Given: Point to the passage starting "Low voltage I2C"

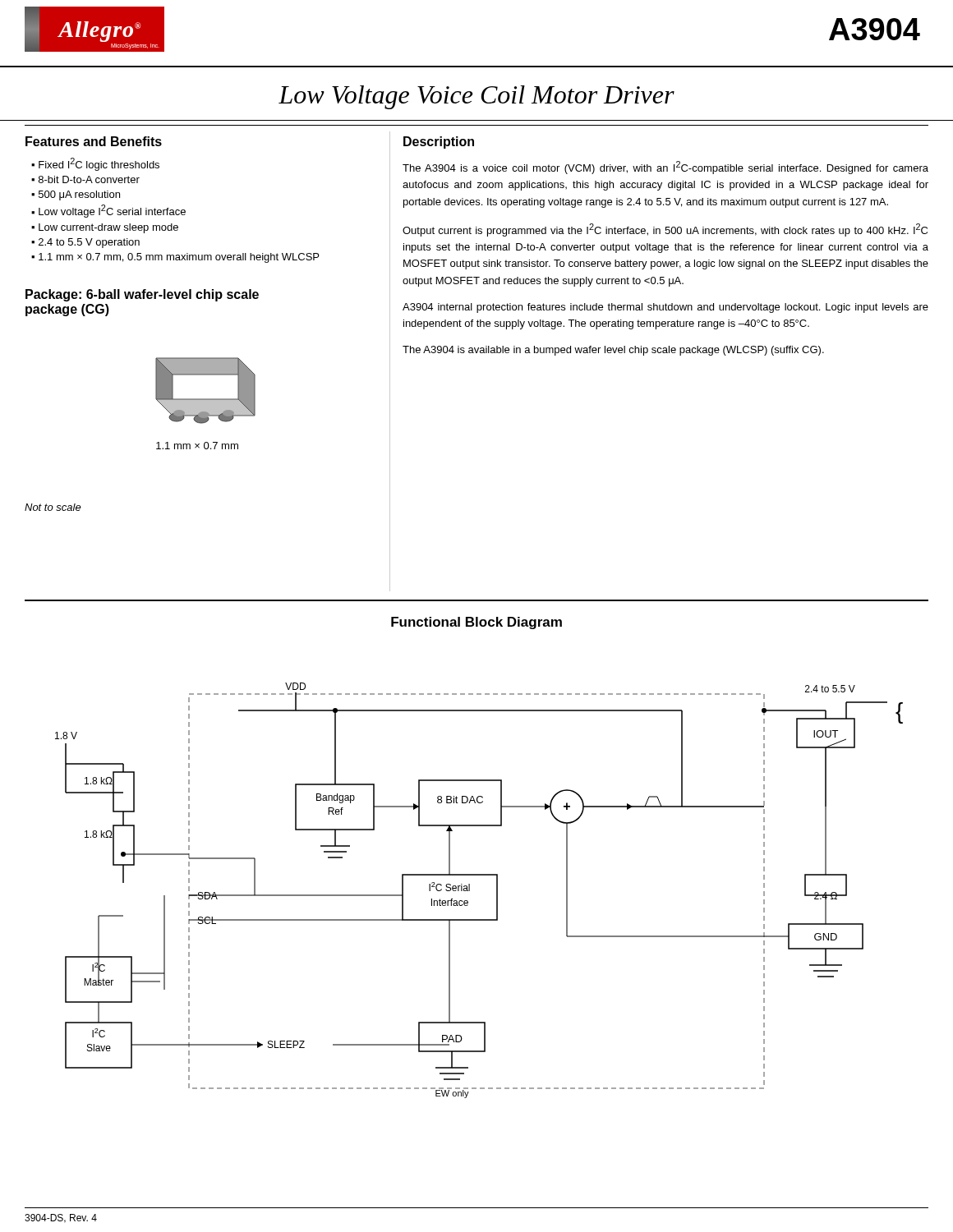Looking at the screenshot, I should click(112, 211).
